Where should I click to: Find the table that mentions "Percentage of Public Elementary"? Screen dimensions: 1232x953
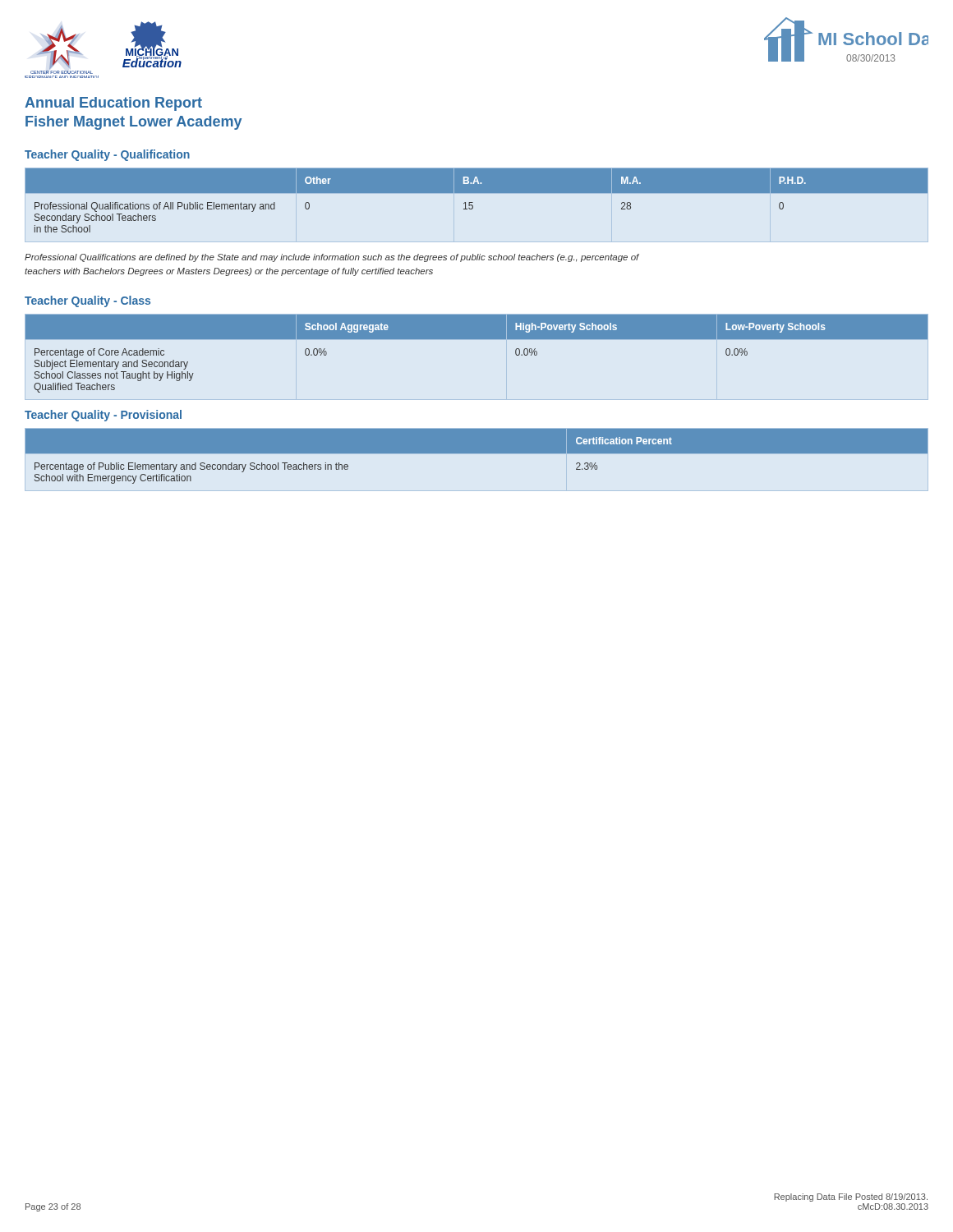pyautogui.click(x=476, y=459)
